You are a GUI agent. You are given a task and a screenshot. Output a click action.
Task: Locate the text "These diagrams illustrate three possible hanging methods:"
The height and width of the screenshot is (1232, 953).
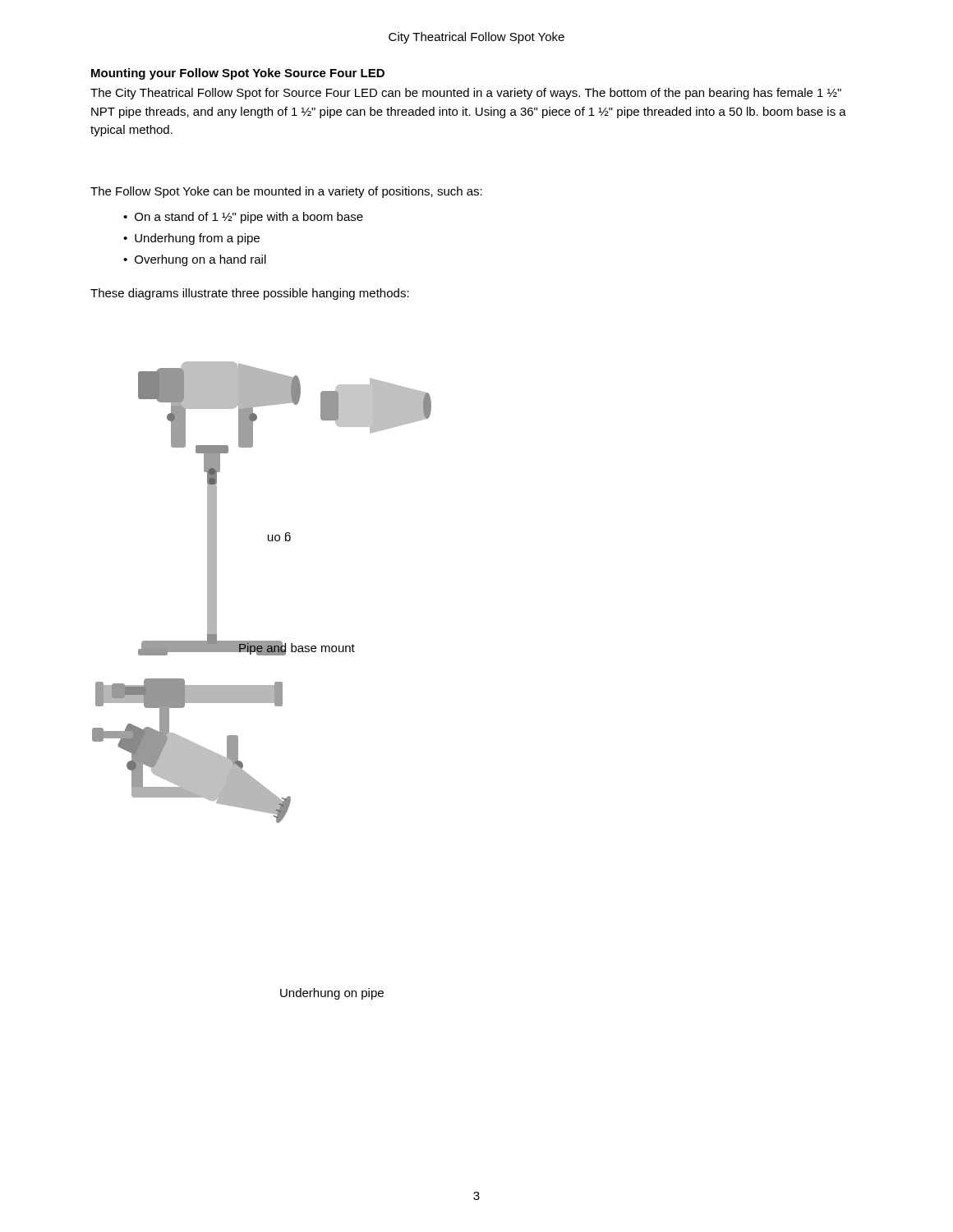coord(250,293)
